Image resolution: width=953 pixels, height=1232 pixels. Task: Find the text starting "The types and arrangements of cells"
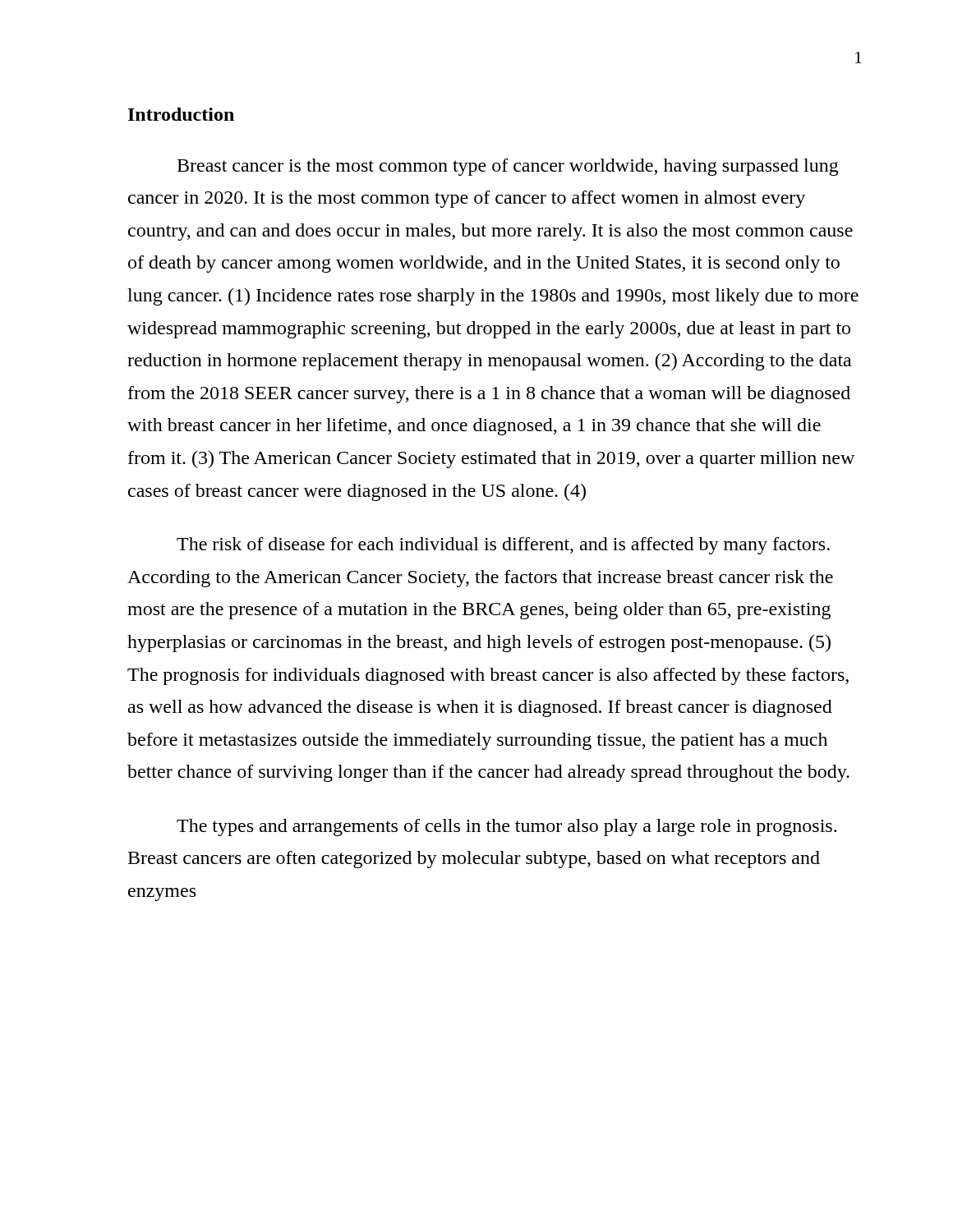(483, 858)
